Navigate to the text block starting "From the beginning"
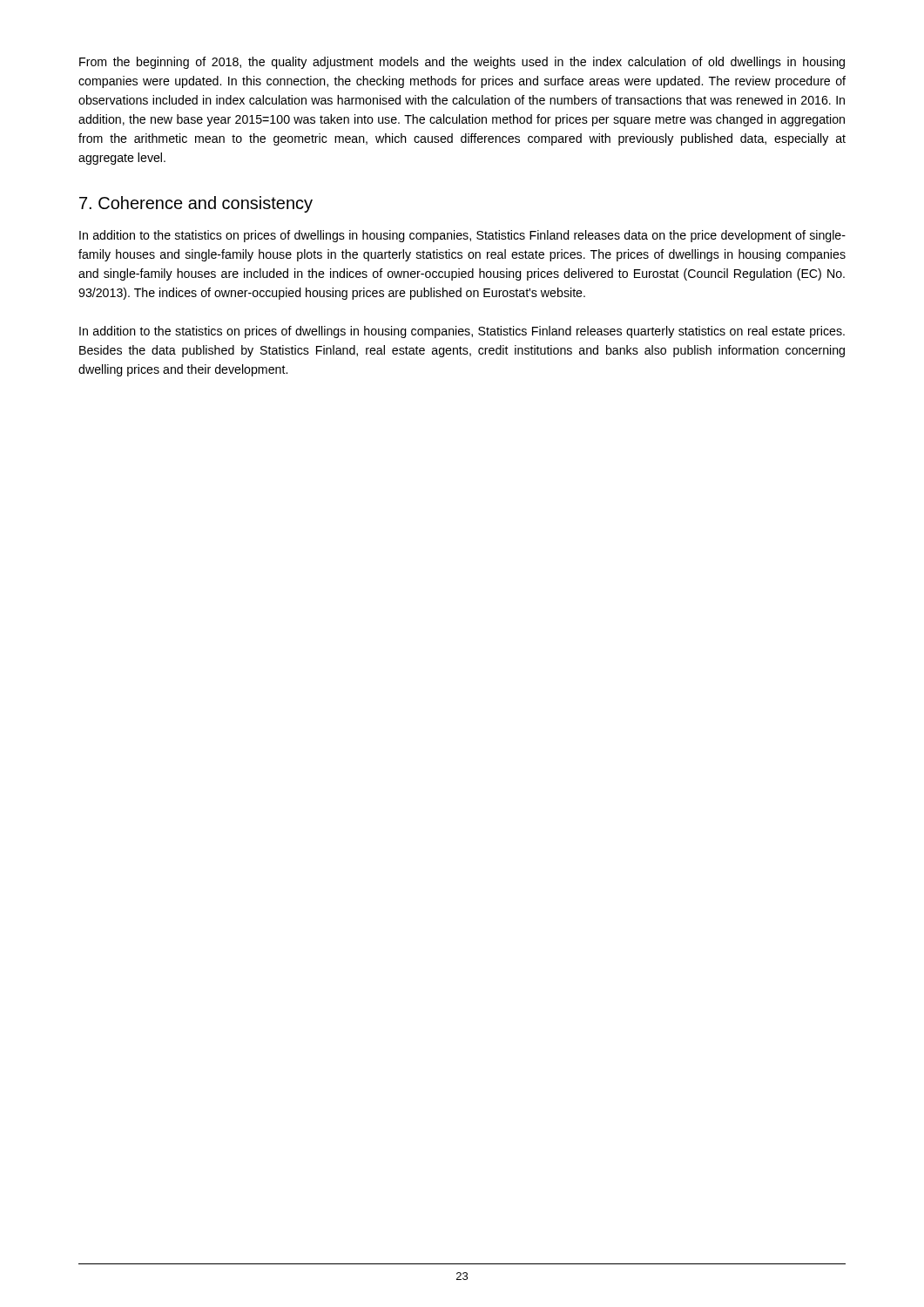The width and height of the screenshot is (924, 1307). (462, 110)
